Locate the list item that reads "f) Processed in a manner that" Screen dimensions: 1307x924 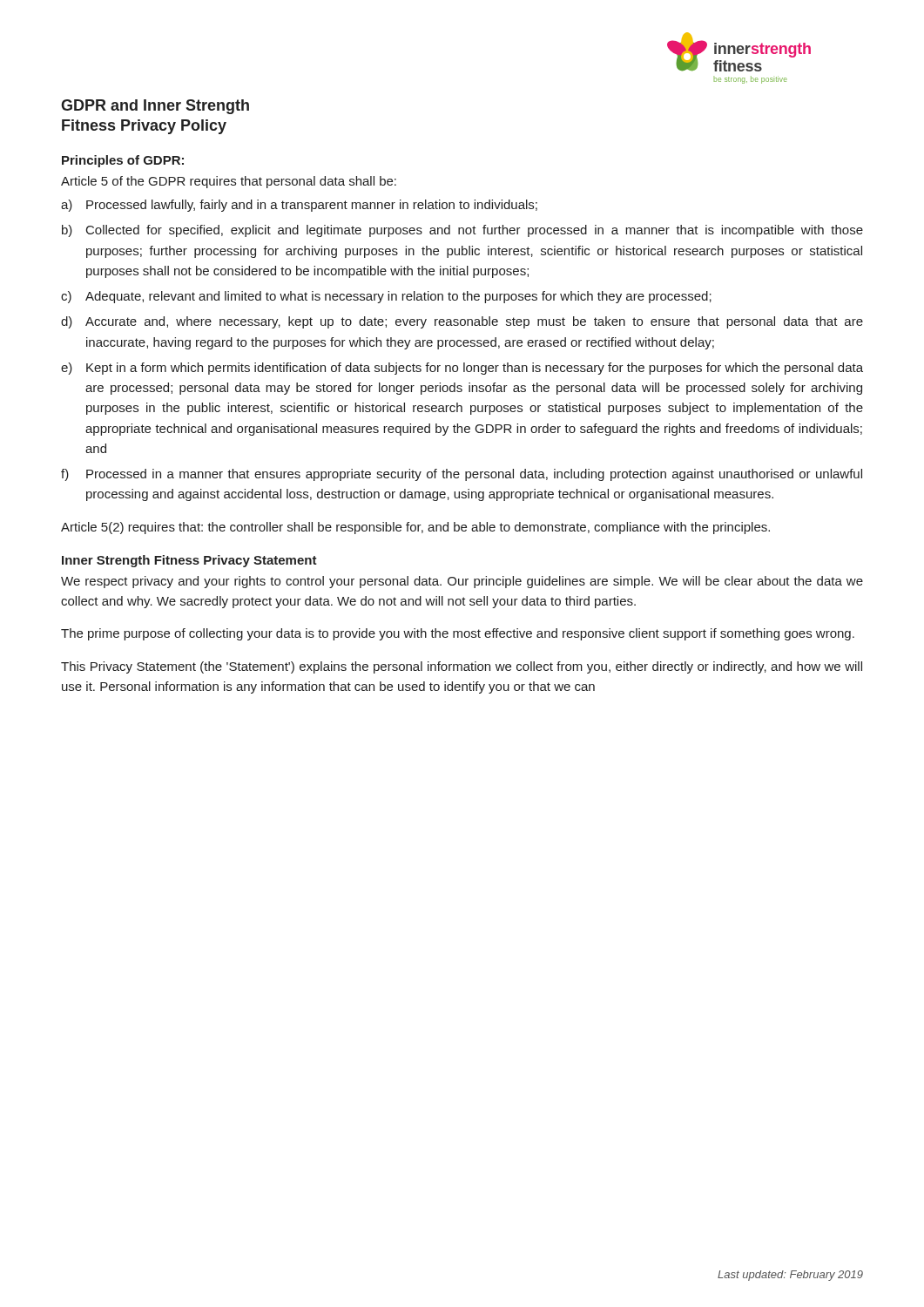pos(462,484)
